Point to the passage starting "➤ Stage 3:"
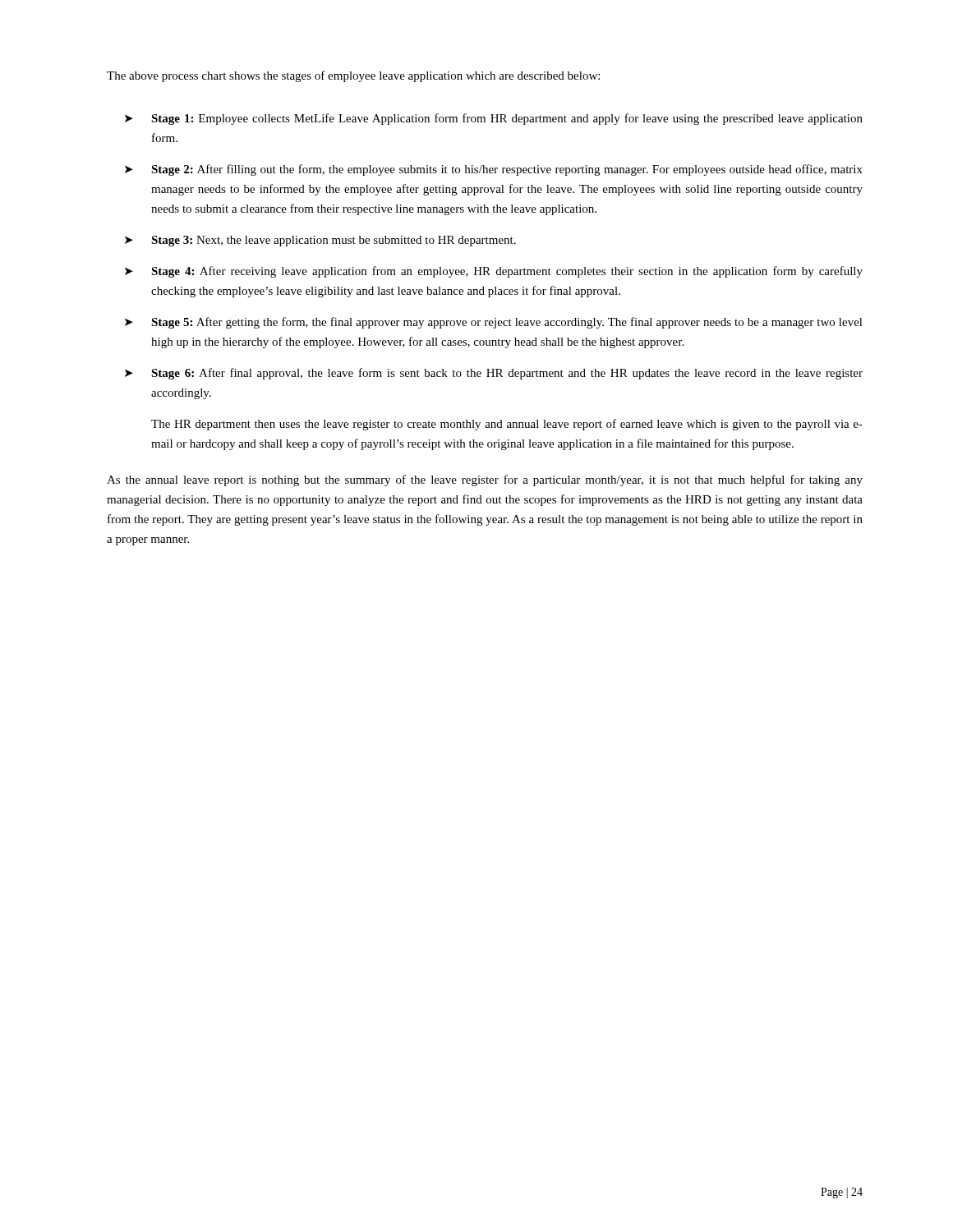Screen dimensions: 1232x953 [x=493, y=240]
